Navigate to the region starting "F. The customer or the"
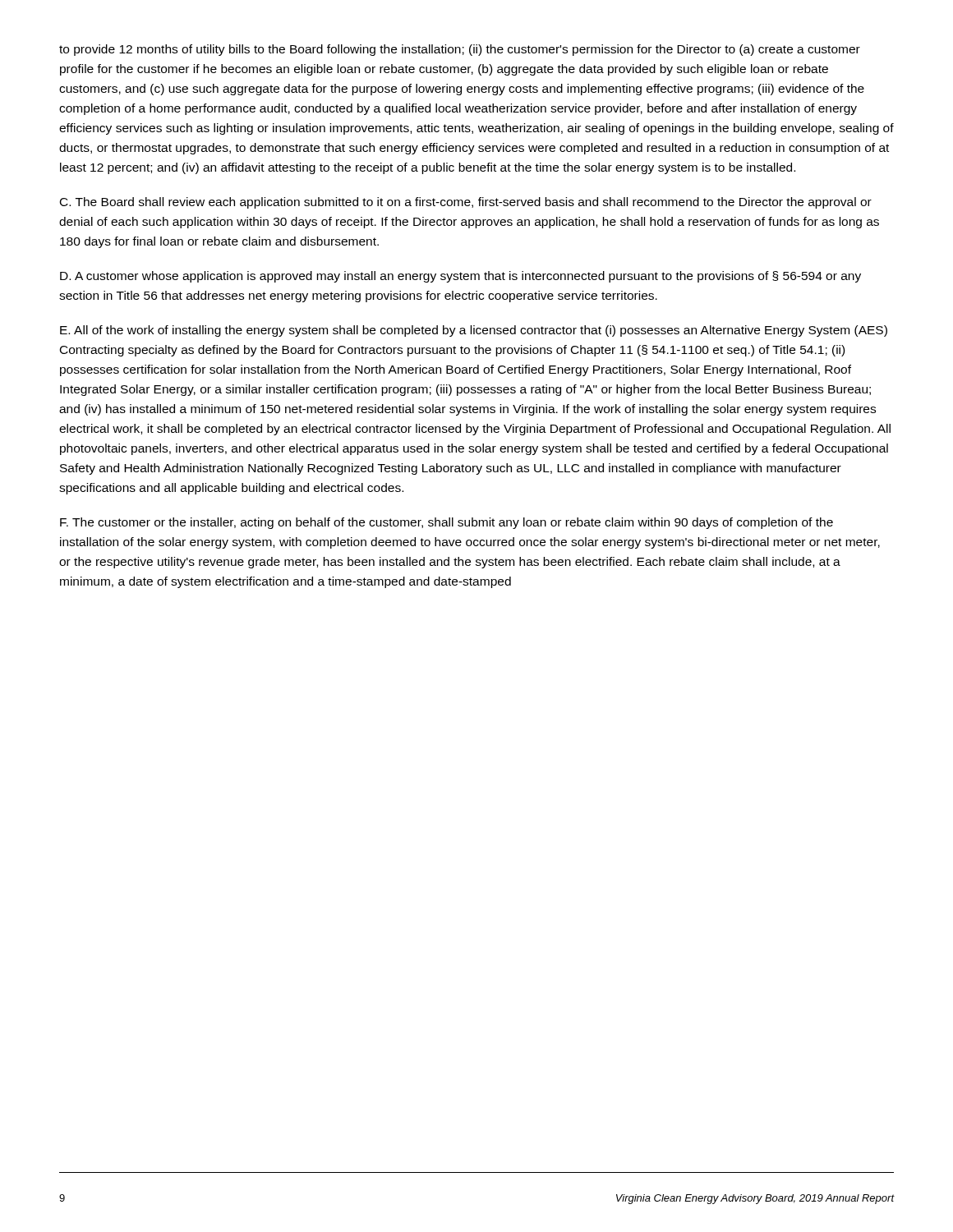The image size is (953, 1232). (x=470, y=552)
